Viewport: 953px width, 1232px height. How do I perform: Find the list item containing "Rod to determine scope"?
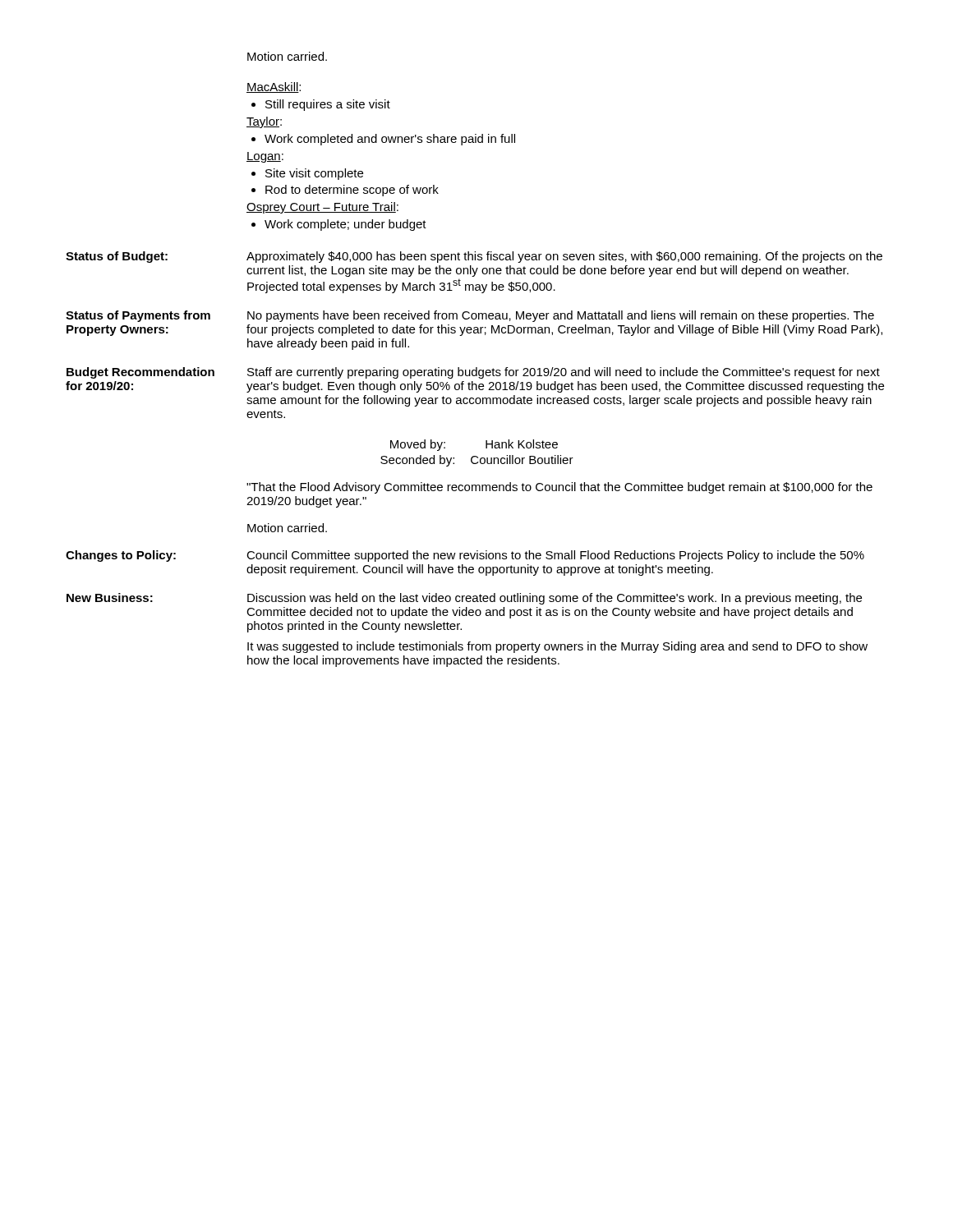352,189
